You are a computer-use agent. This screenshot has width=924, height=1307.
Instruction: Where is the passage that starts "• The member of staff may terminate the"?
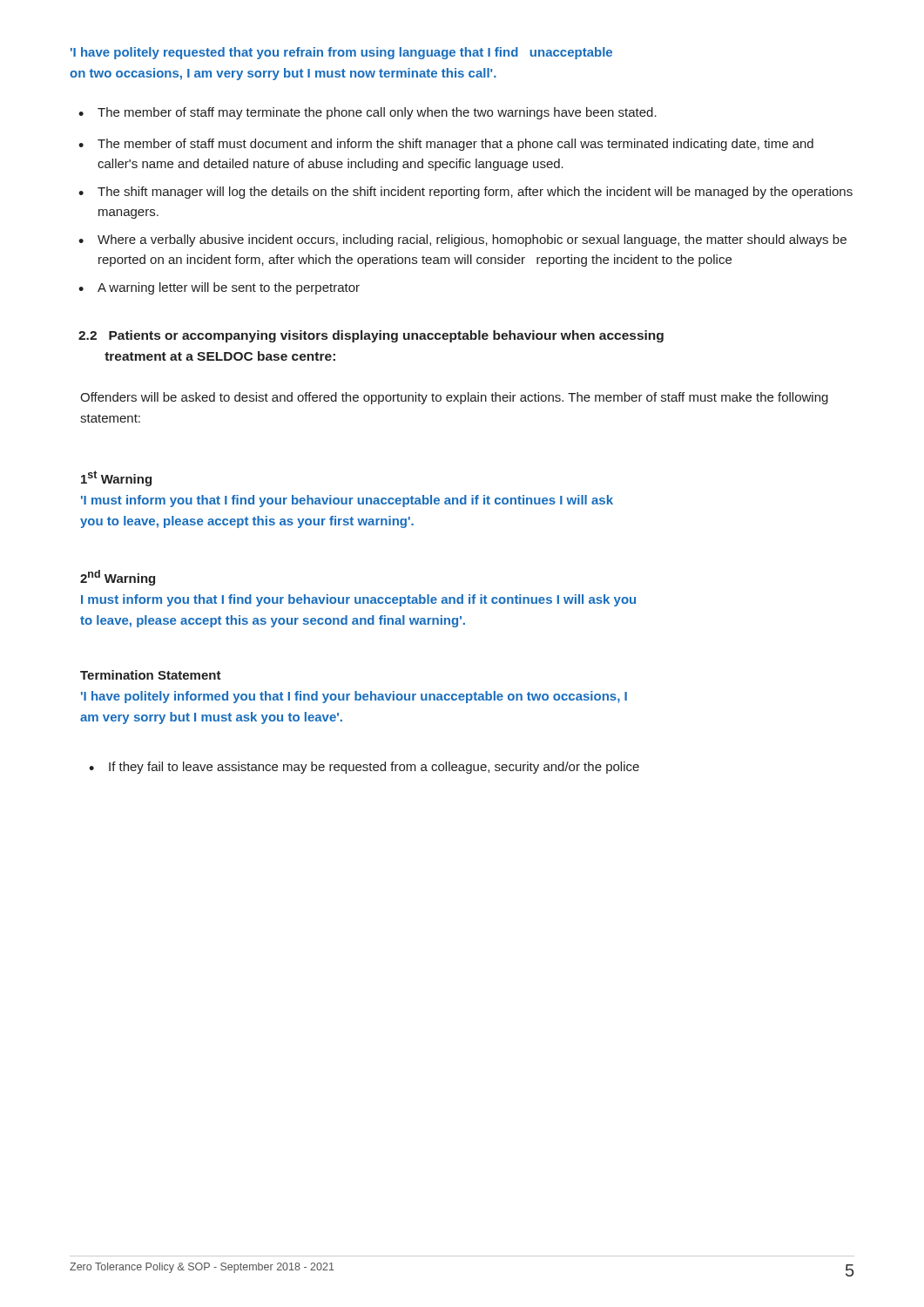pos(368,114)
